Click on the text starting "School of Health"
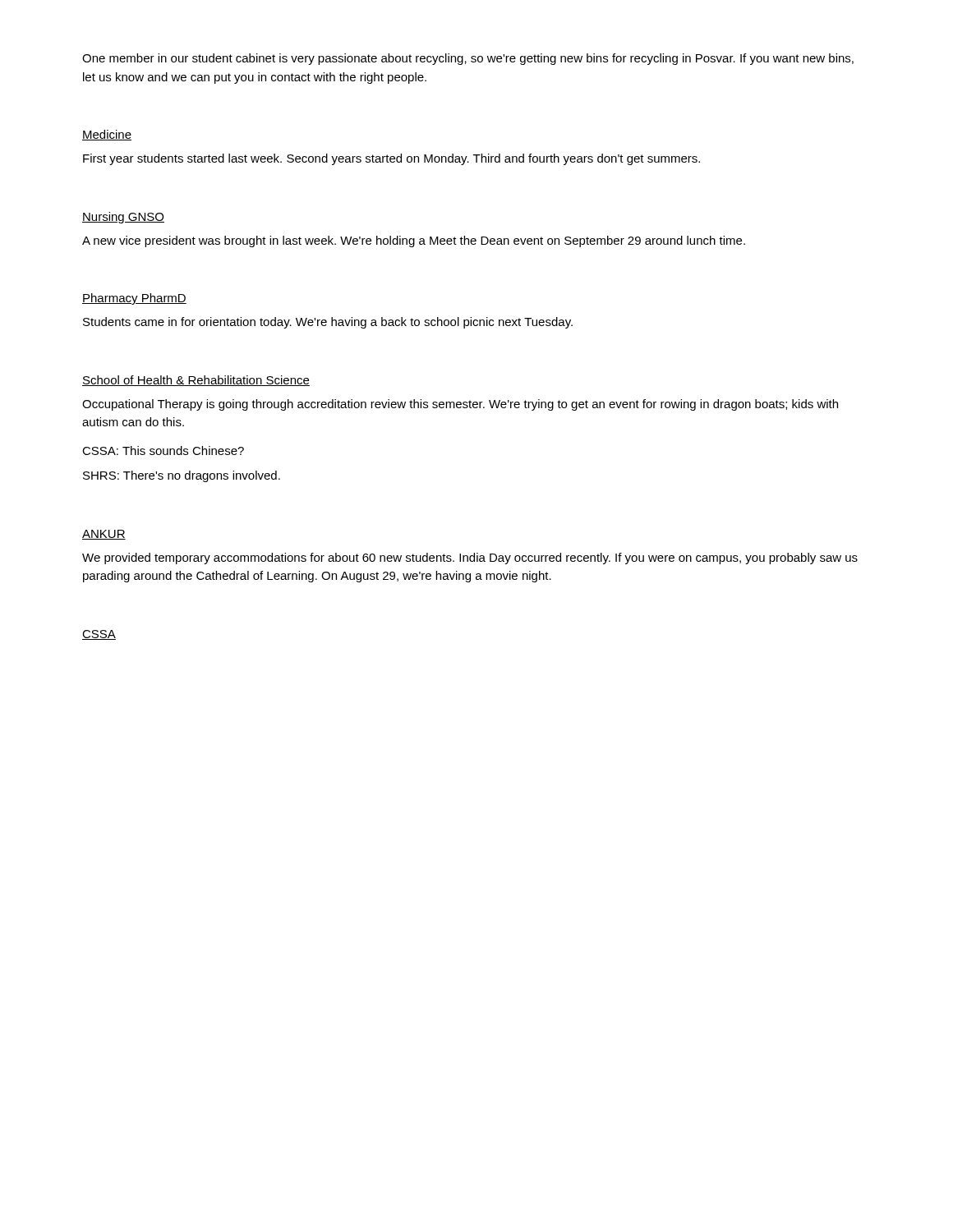Image resolution: width=953 pixels, height=1232 pixels. tap(196, 379)
